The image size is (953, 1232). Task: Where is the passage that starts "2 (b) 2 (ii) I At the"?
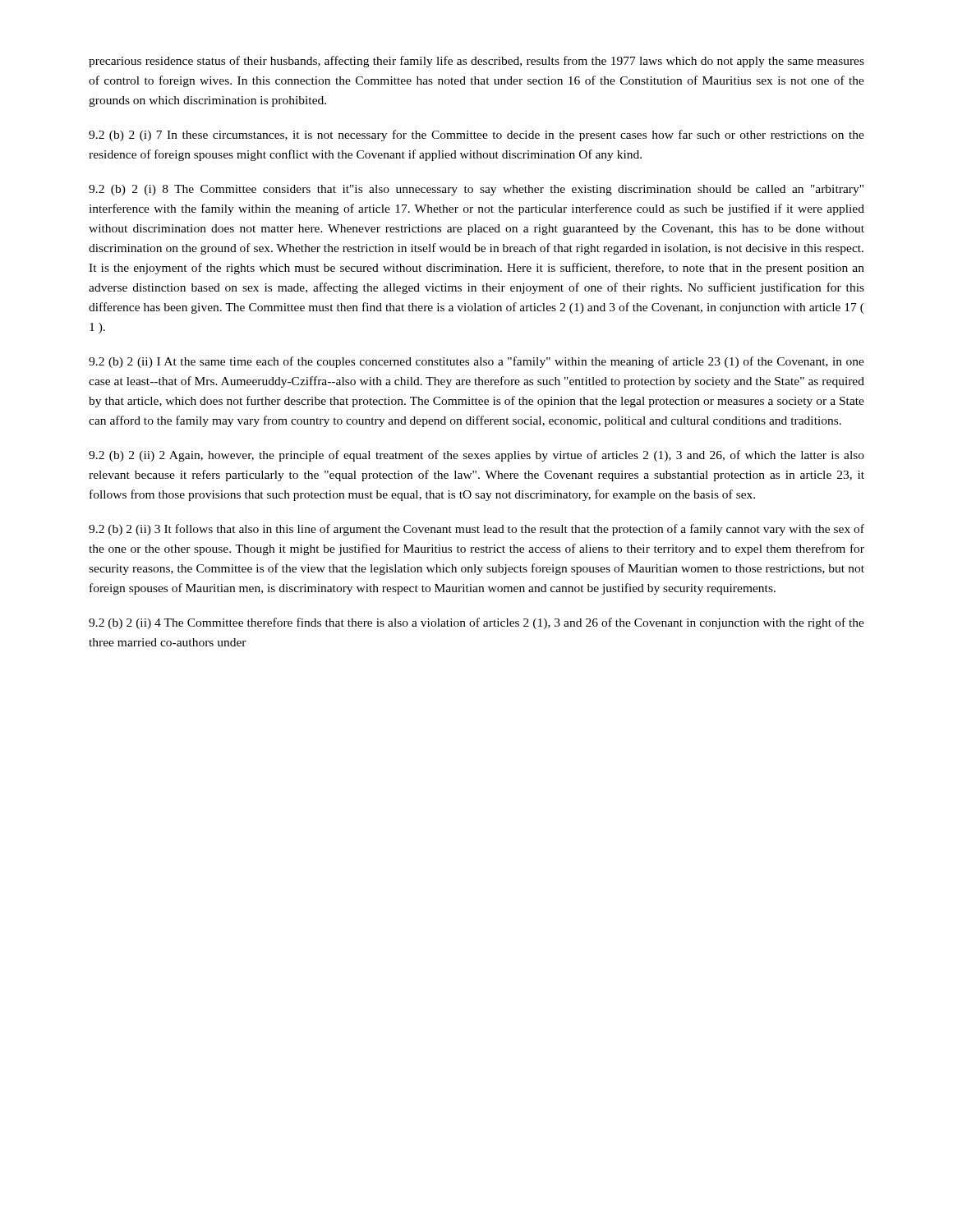pyautogui.click(x=476, y=391)
